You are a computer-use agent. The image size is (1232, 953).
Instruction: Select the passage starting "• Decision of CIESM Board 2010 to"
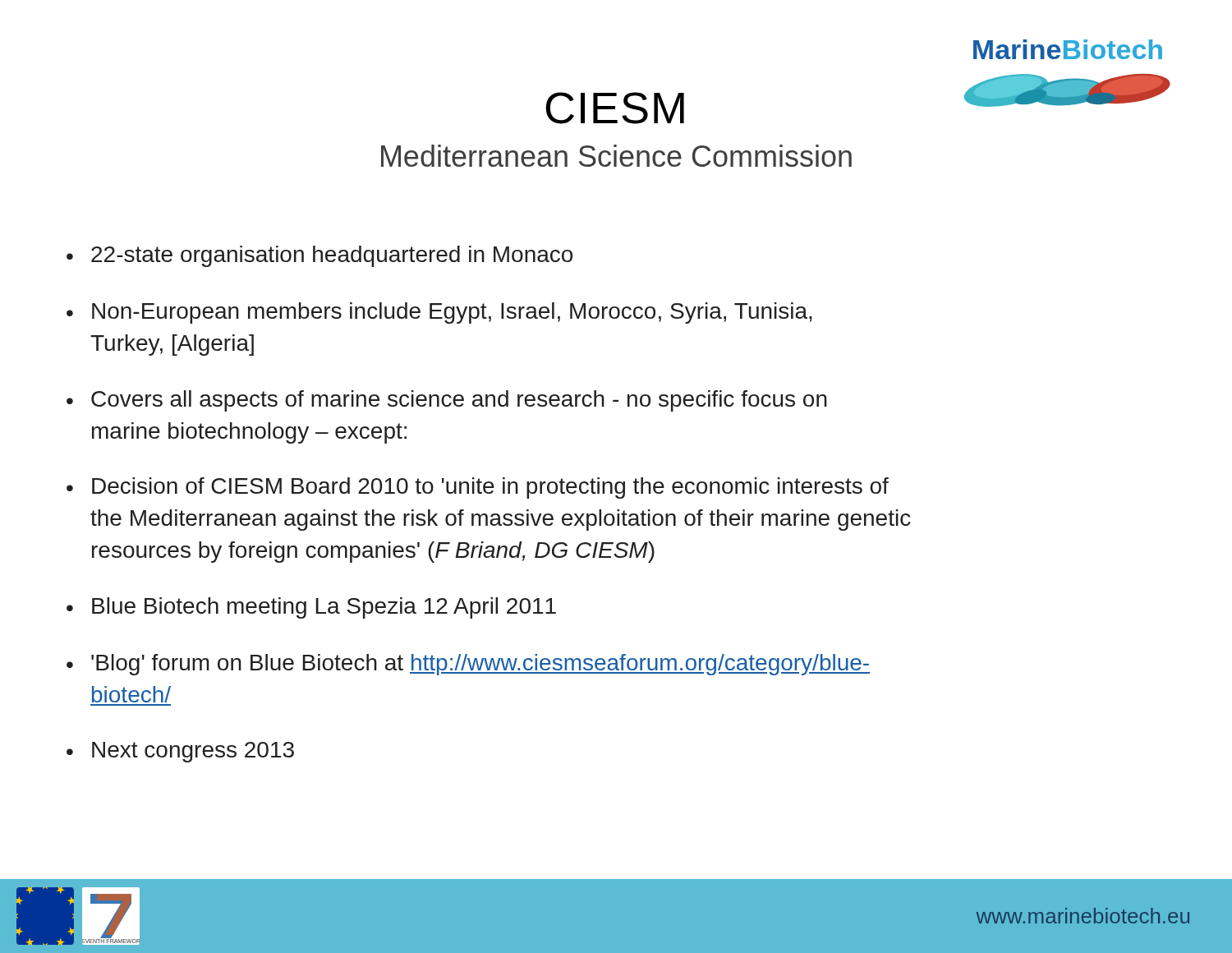(x=616, y=518)
